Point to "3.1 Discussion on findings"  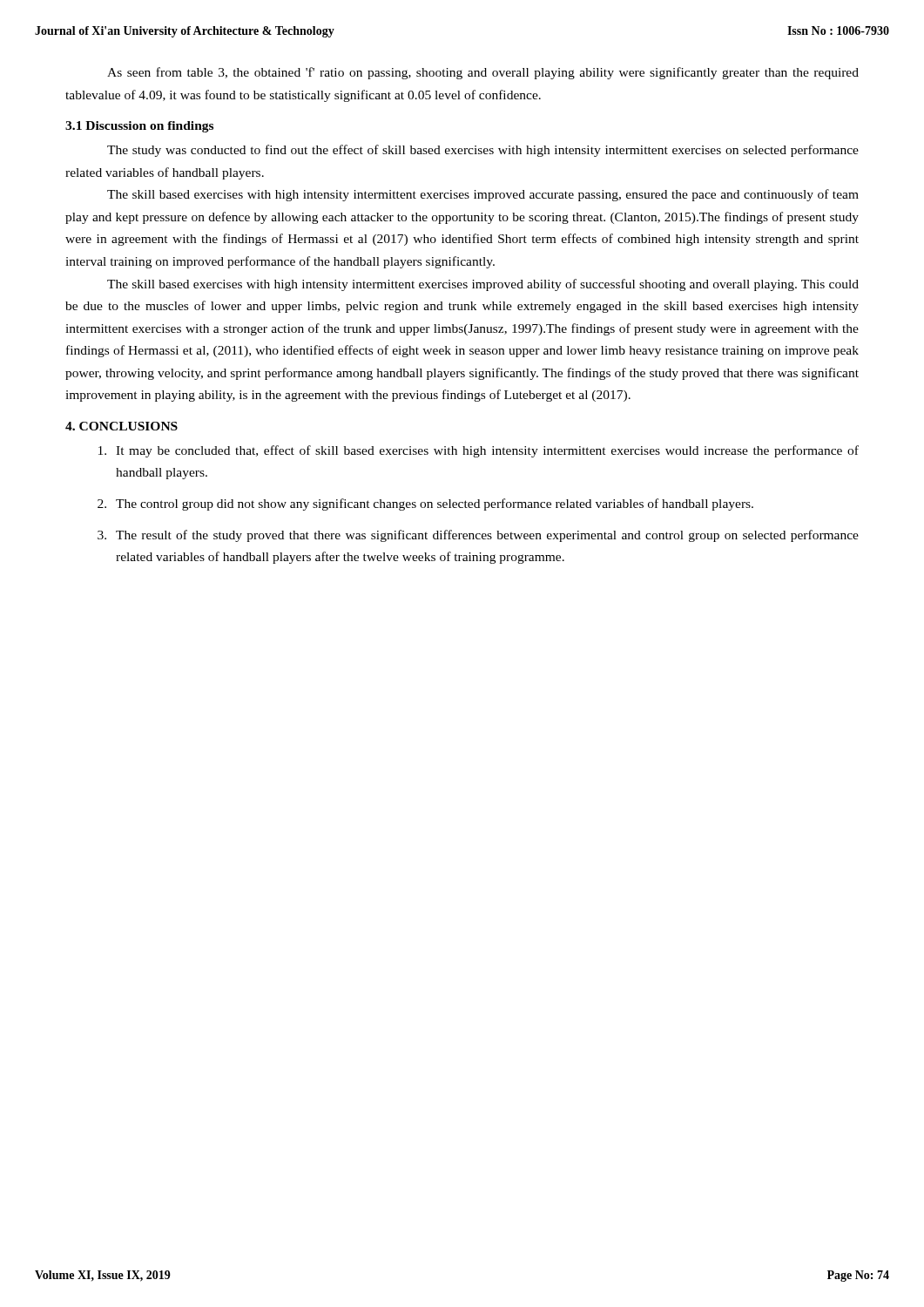tap(140, 125)
